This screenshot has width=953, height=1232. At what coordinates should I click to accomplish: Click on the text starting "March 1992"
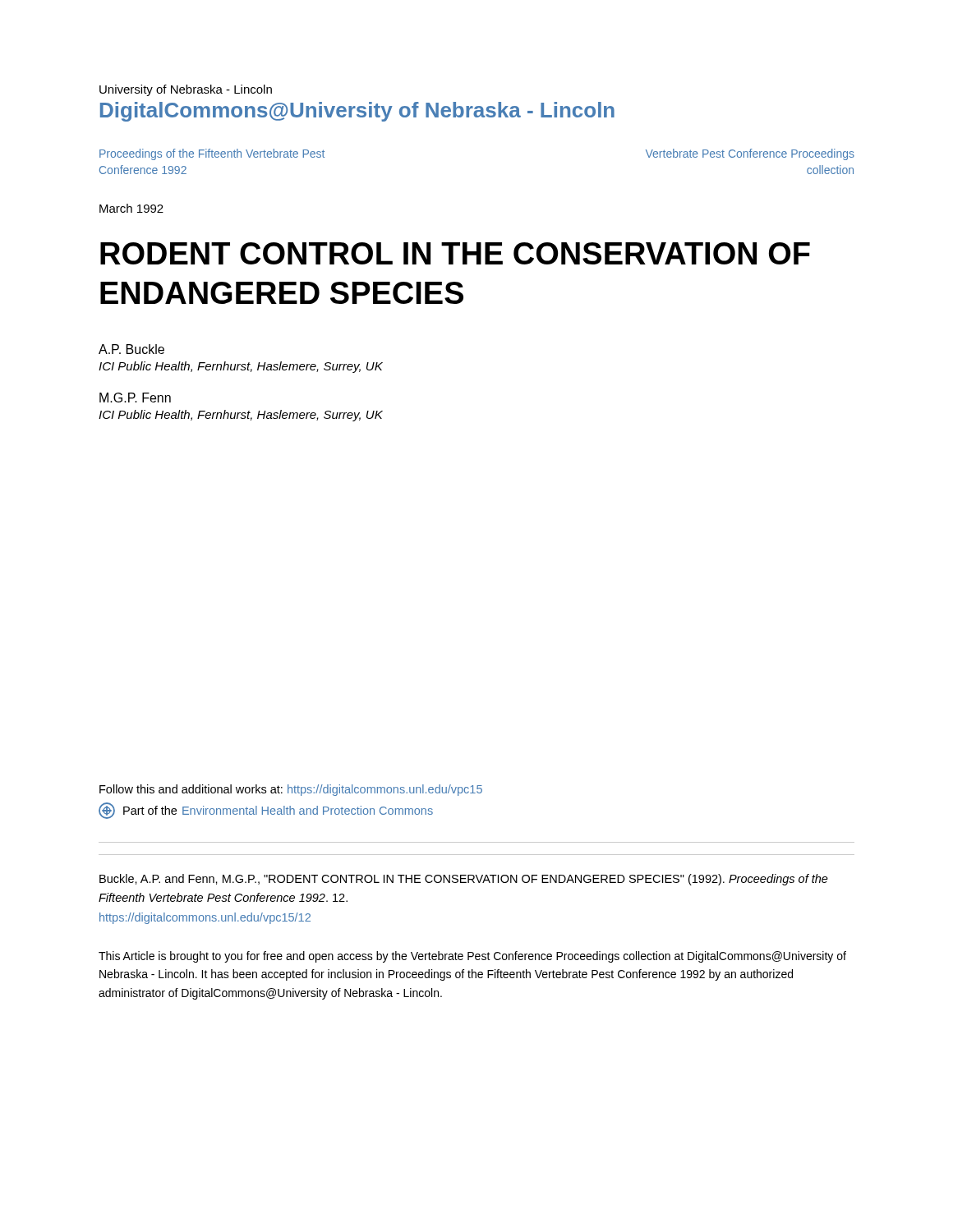pos(131,208)
